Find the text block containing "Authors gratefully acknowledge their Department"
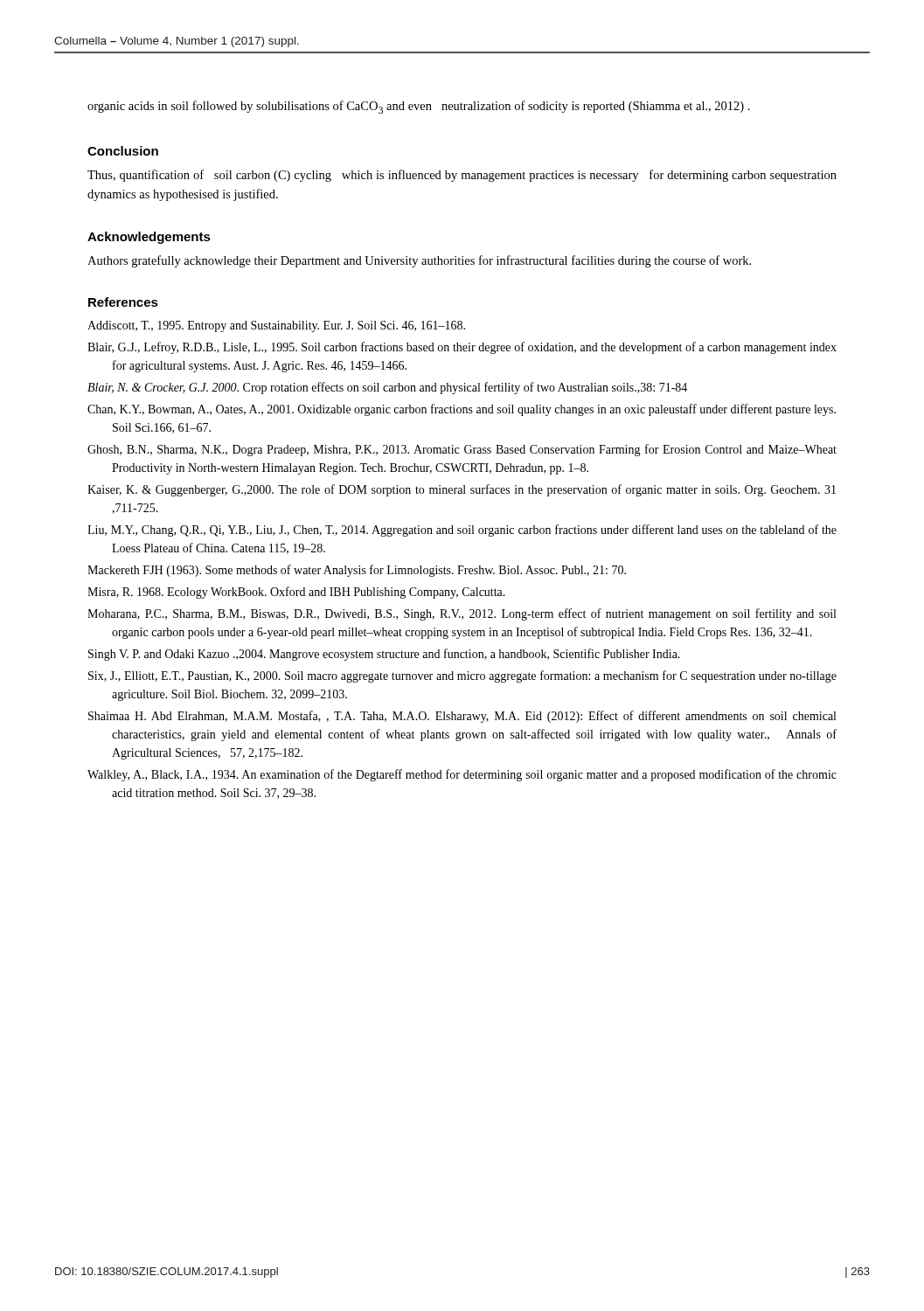 (x=420, y=260)
